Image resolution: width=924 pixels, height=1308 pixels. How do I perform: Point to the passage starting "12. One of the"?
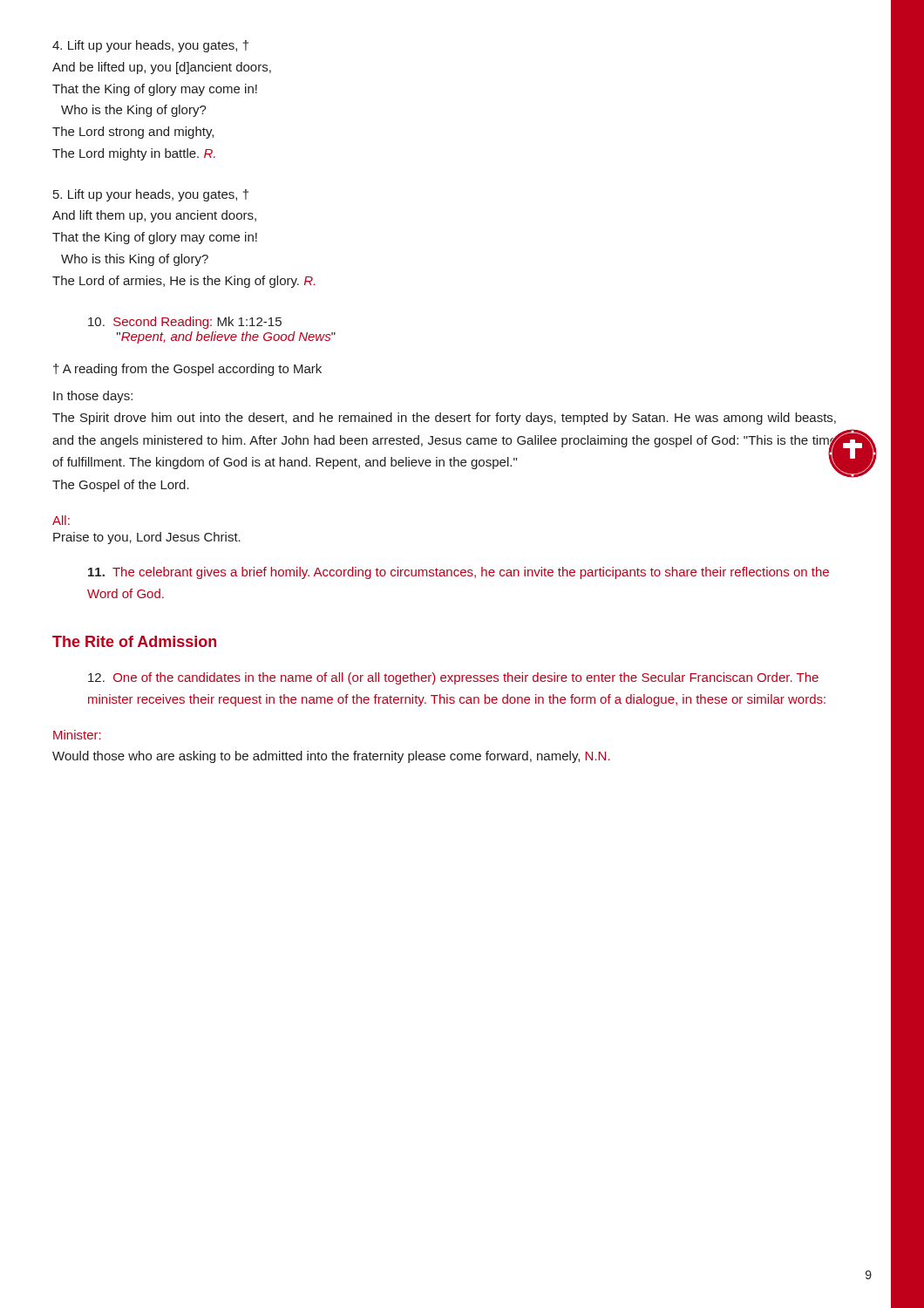pyautogui.click(x=457, y=688)
